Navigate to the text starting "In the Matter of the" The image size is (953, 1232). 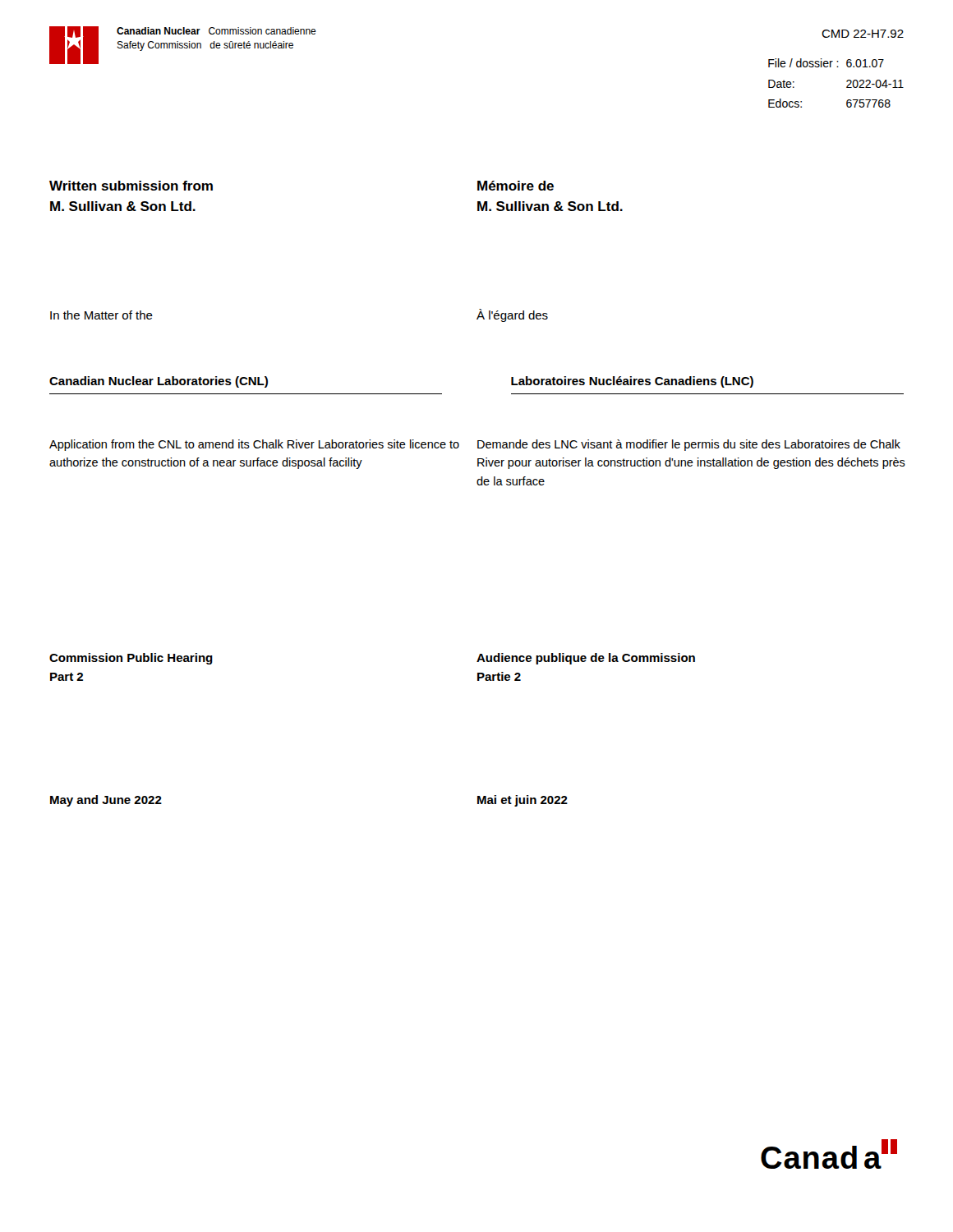point(101,315)
